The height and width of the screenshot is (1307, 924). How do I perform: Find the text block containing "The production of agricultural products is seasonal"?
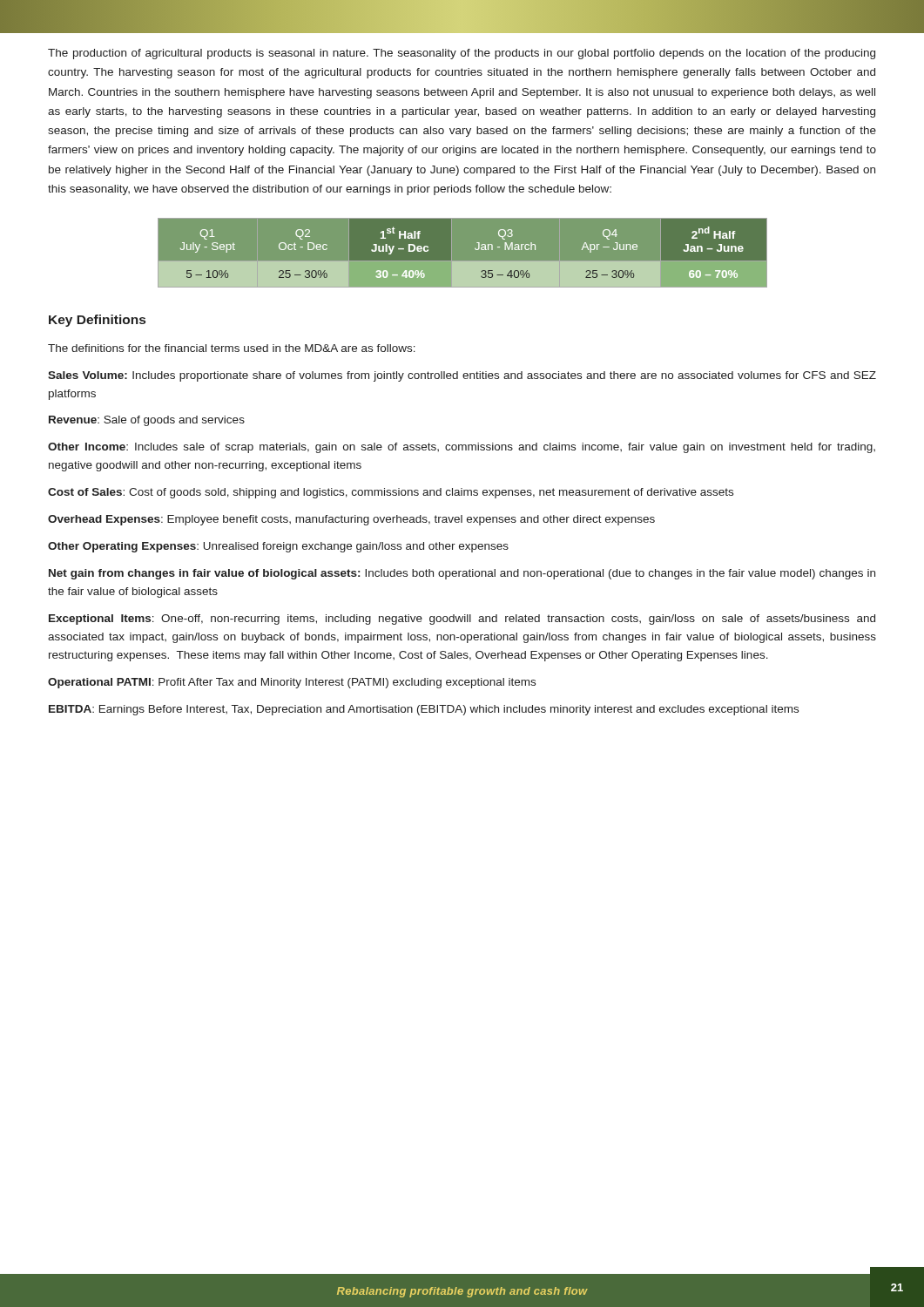coord(462,121)
